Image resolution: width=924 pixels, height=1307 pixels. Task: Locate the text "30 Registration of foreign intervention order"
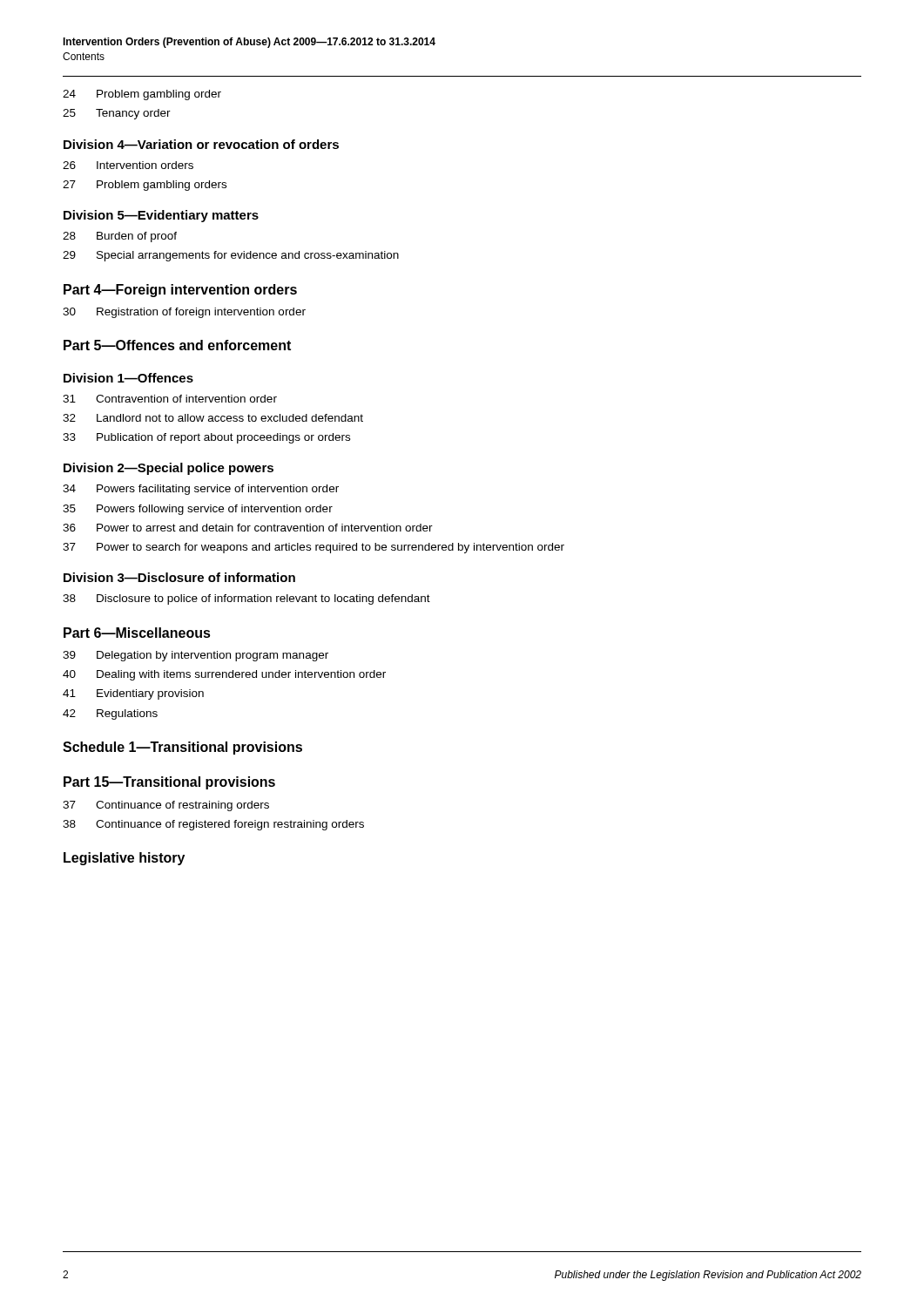coord(184,312)
